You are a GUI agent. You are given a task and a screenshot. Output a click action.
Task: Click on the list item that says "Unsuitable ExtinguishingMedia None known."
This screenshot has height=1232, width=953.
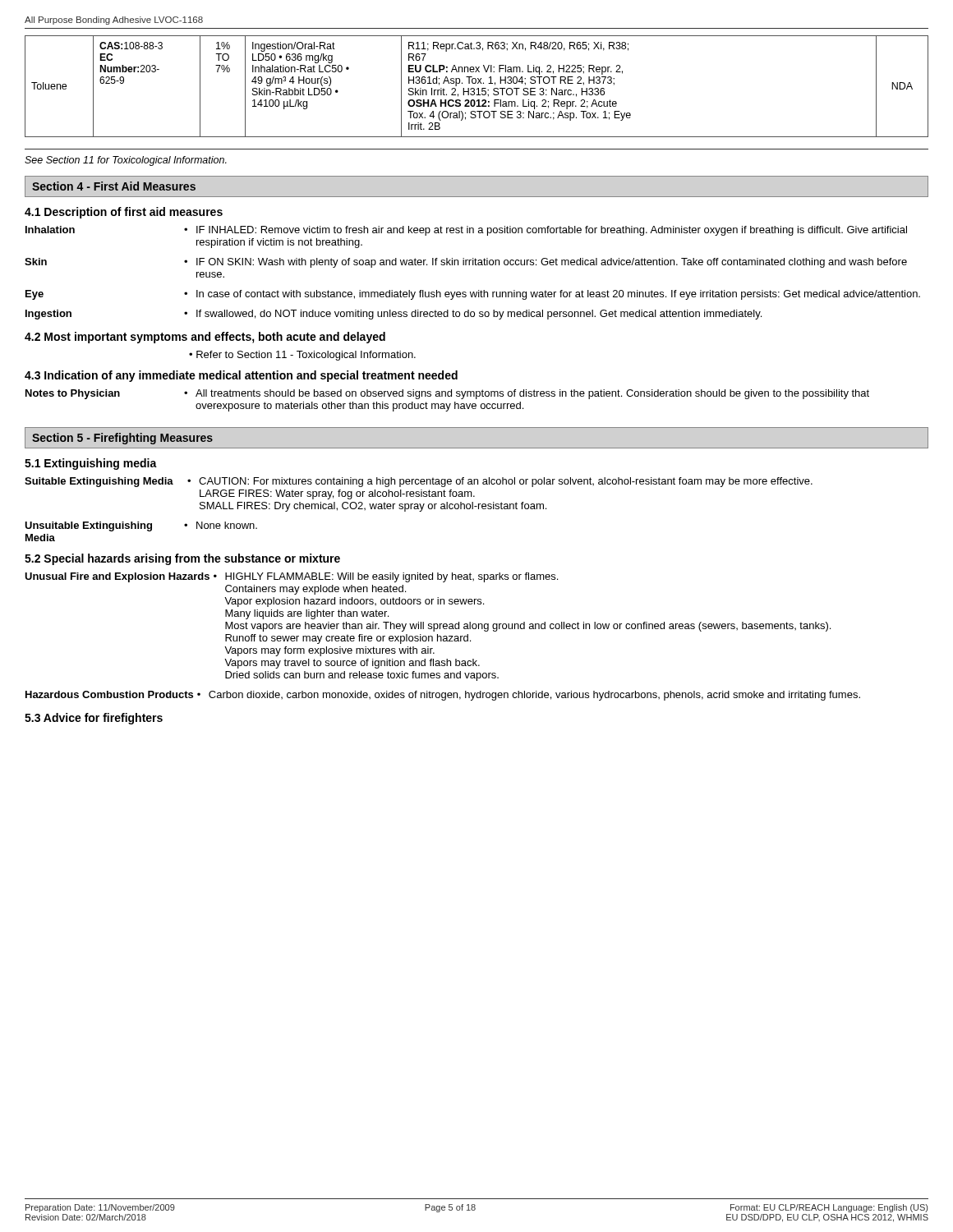[x=141, y=526]
